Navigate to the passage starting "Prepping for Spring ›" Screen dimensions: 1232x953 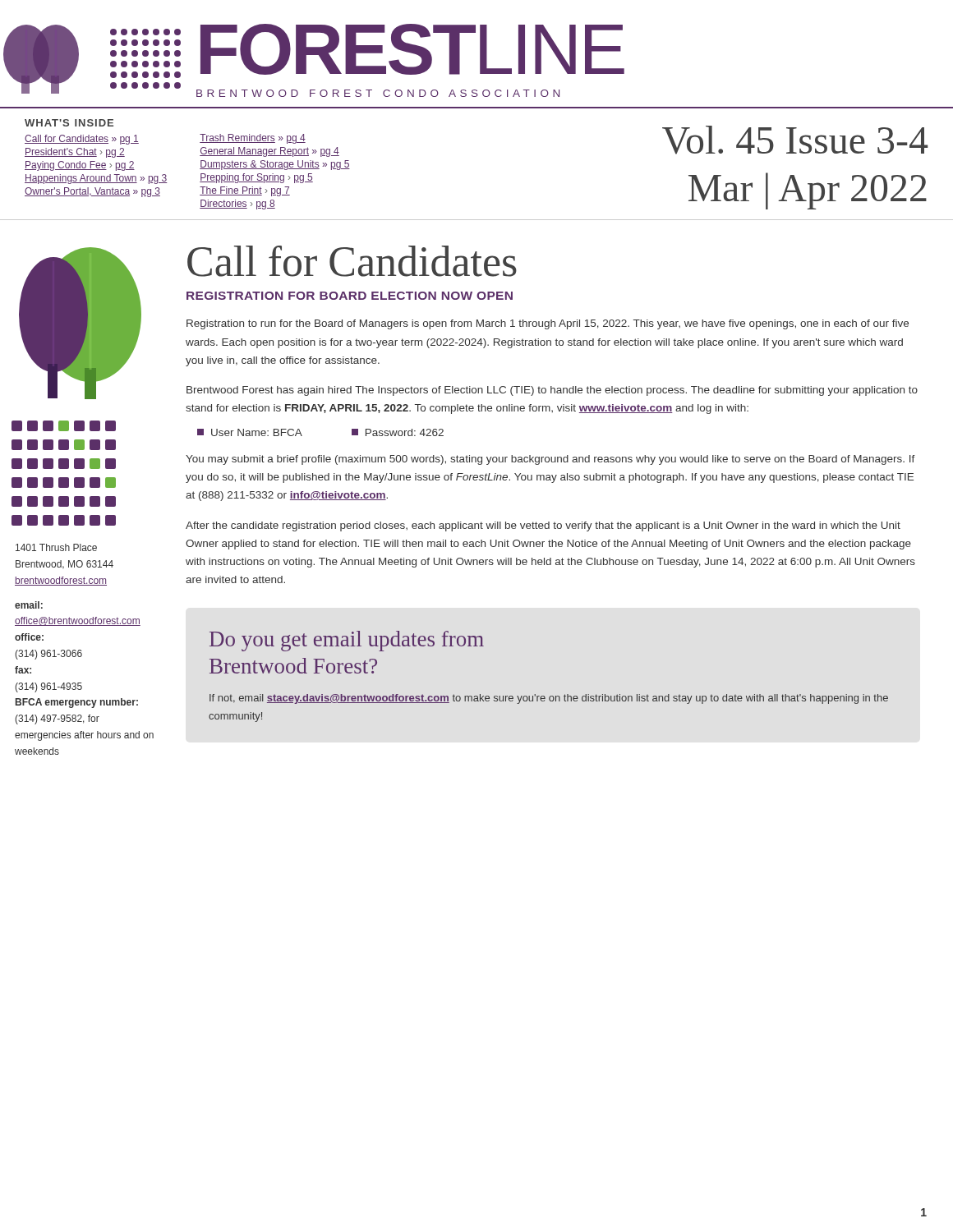(256, 178)
